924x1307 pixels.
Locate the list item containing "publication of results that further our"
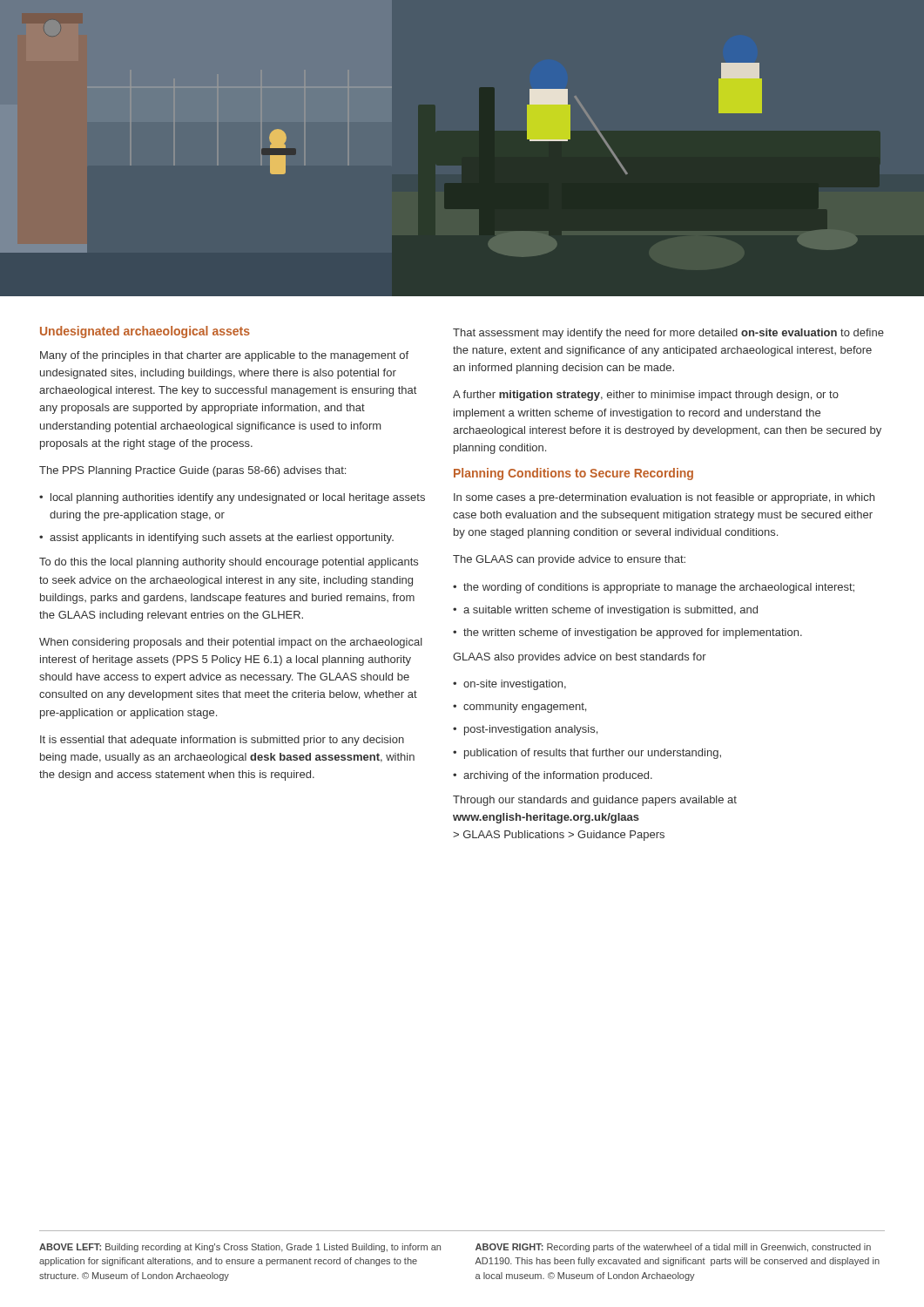point(593,752)
